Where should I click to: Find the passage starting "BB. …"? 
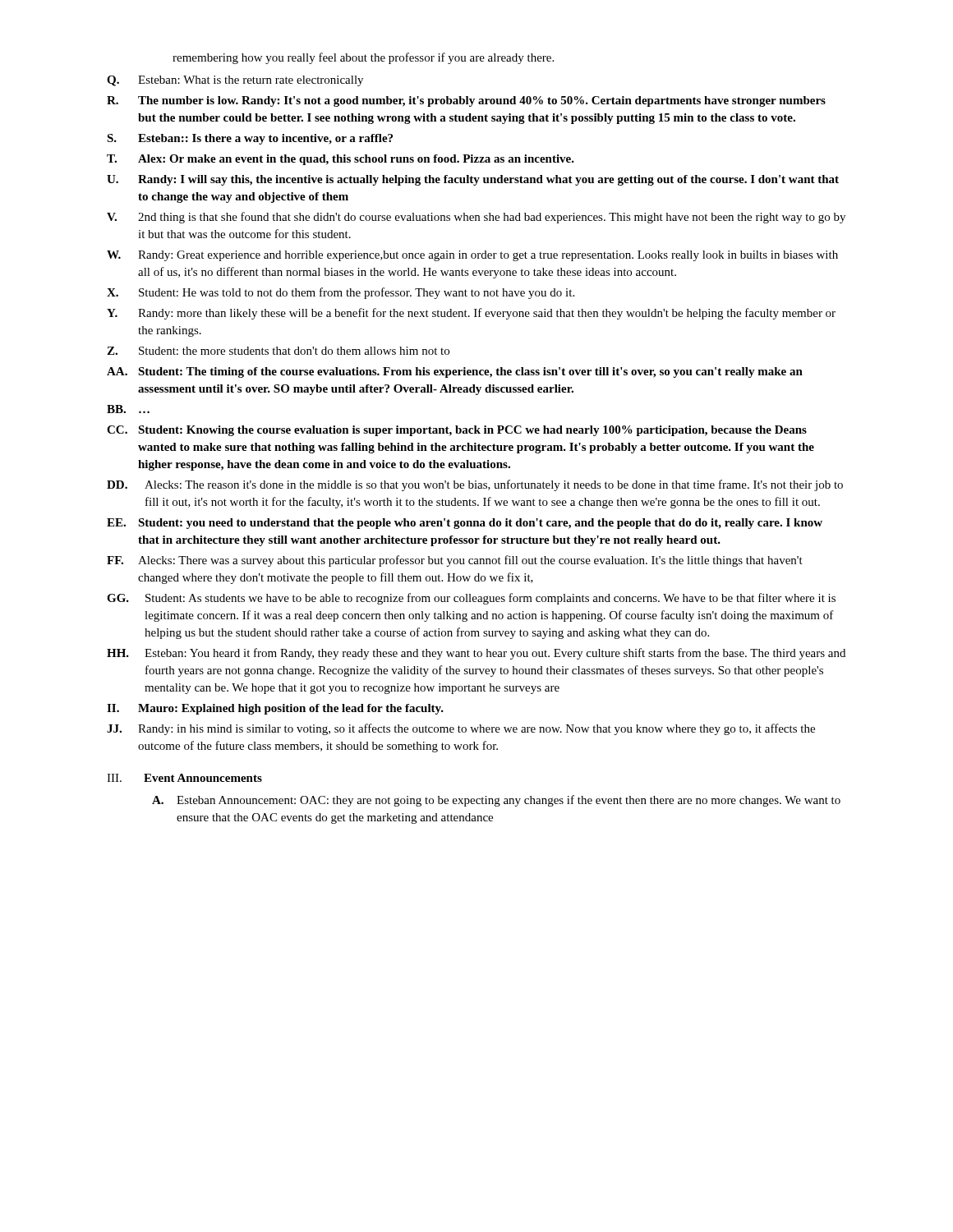coord(128,409)
